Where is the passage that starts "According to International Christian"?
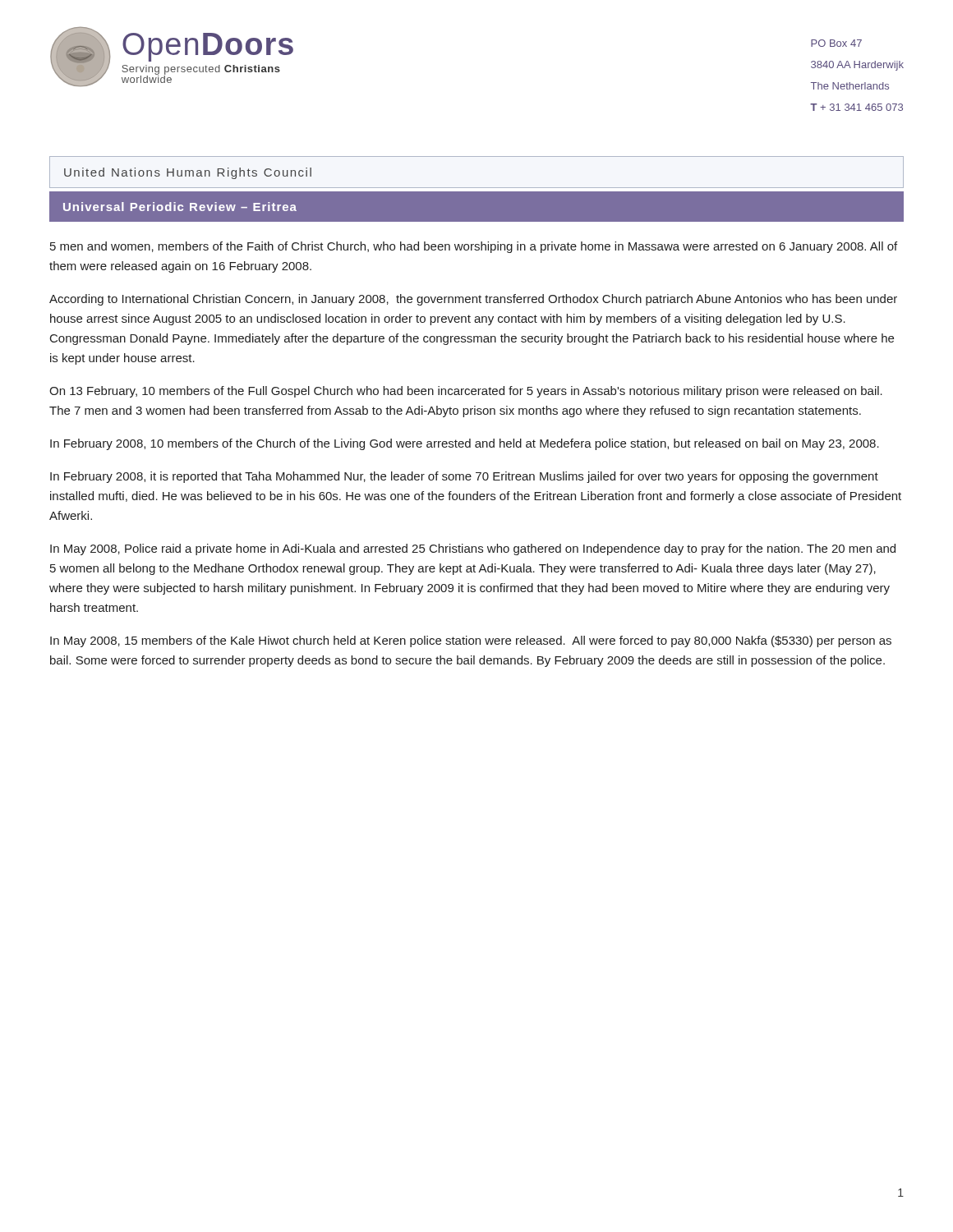Screen dimensions: 1232x953 [473, 328]
